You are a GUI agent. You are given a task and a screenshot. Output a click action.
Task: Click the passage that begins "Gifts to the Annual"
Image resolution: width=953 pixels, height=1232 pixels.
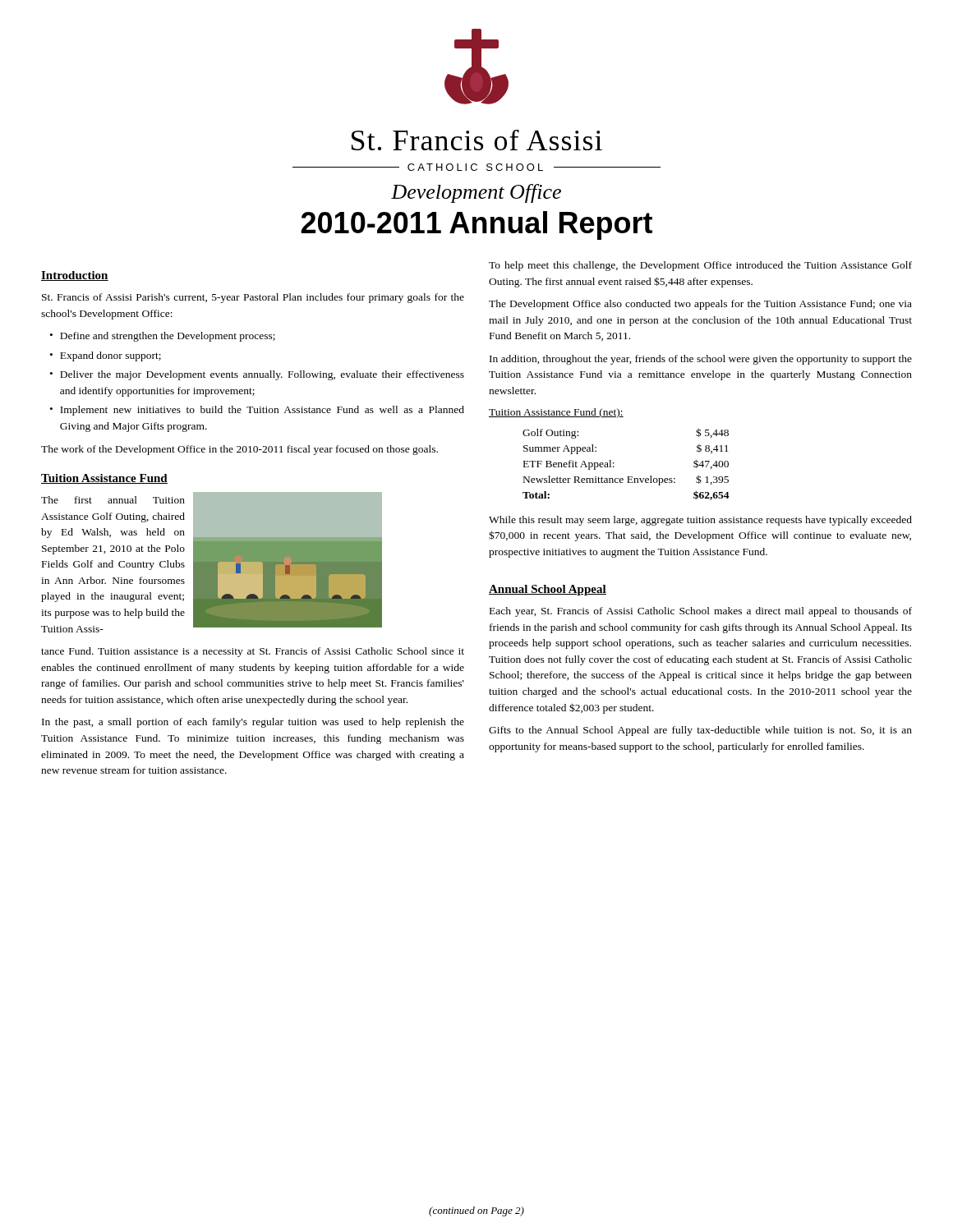[x=700, y=738]
